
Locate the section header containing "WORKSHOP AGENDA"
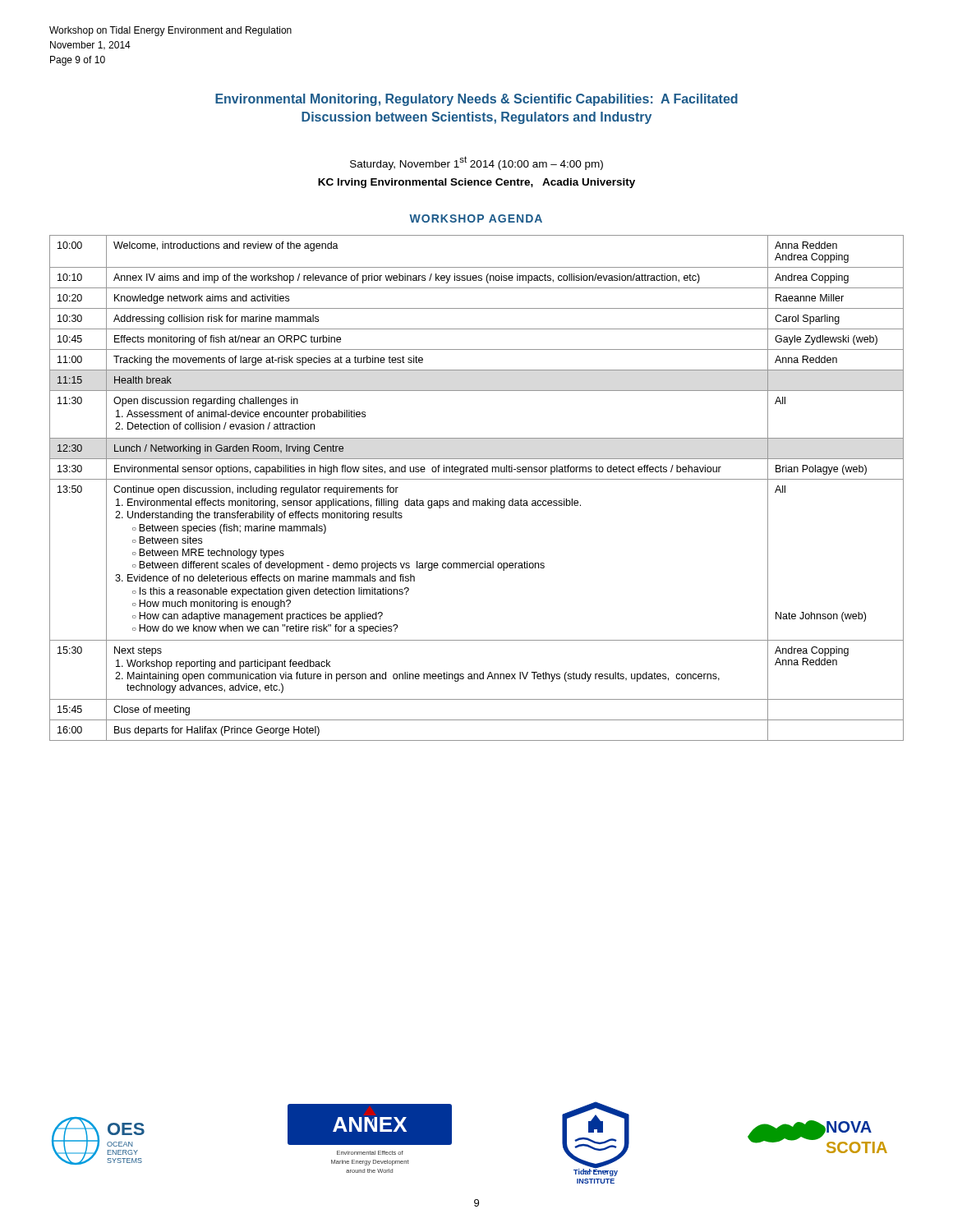point(476,218)
